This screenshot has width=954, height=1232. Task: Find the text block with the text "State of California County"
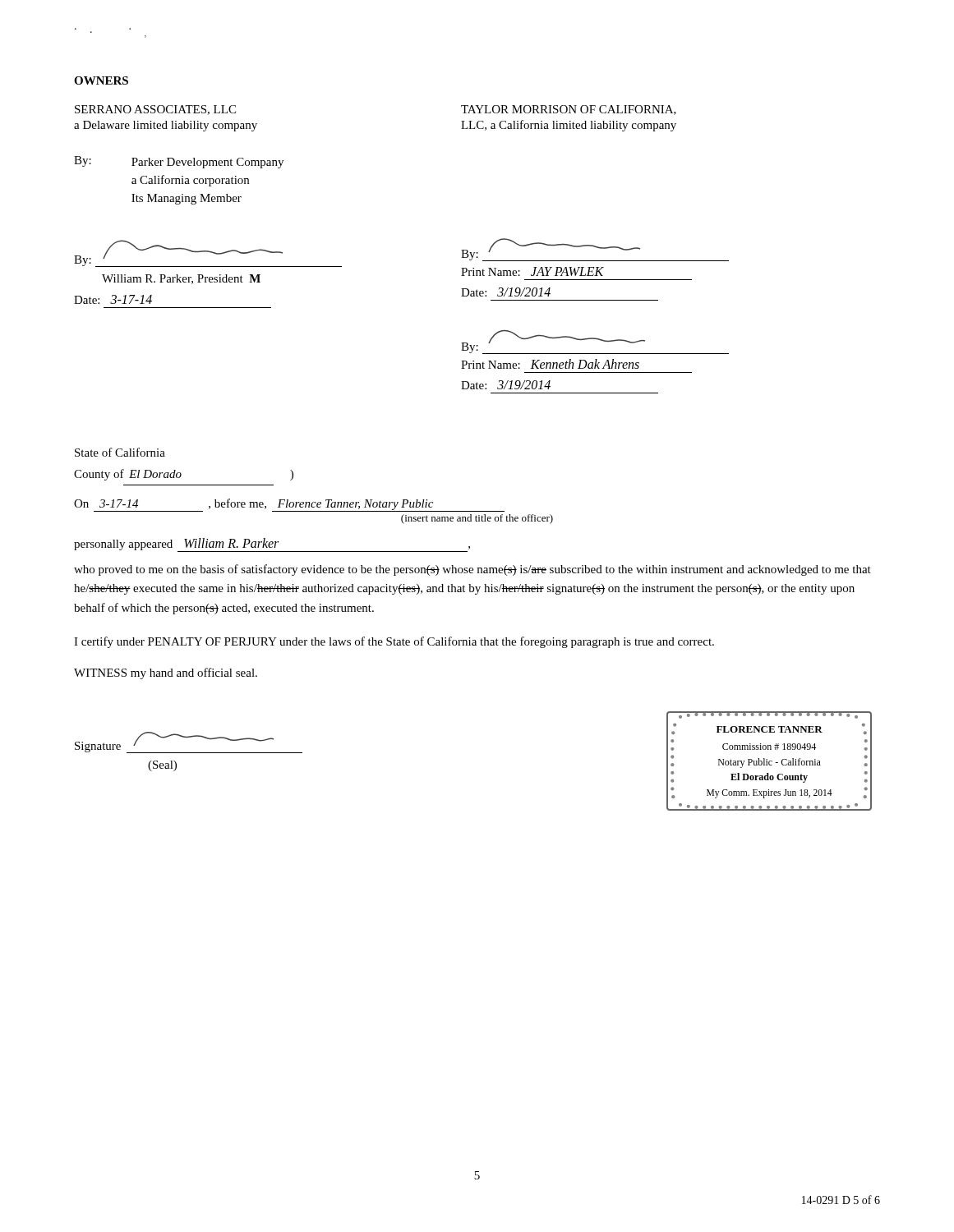120,452
